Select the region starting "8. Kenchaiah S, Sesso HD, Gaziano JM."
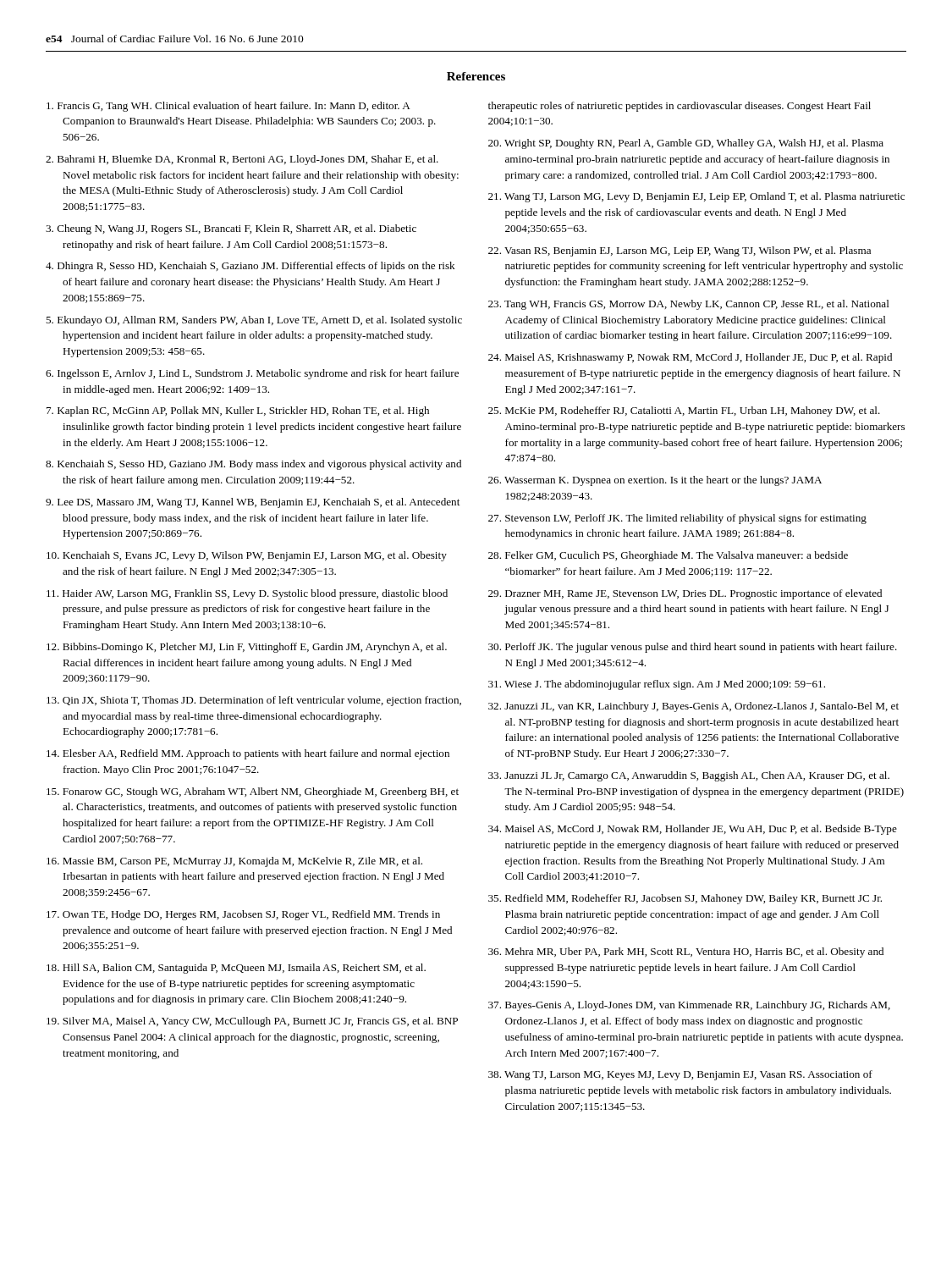This screenshot has height=1270, width=952. point(254,472)
